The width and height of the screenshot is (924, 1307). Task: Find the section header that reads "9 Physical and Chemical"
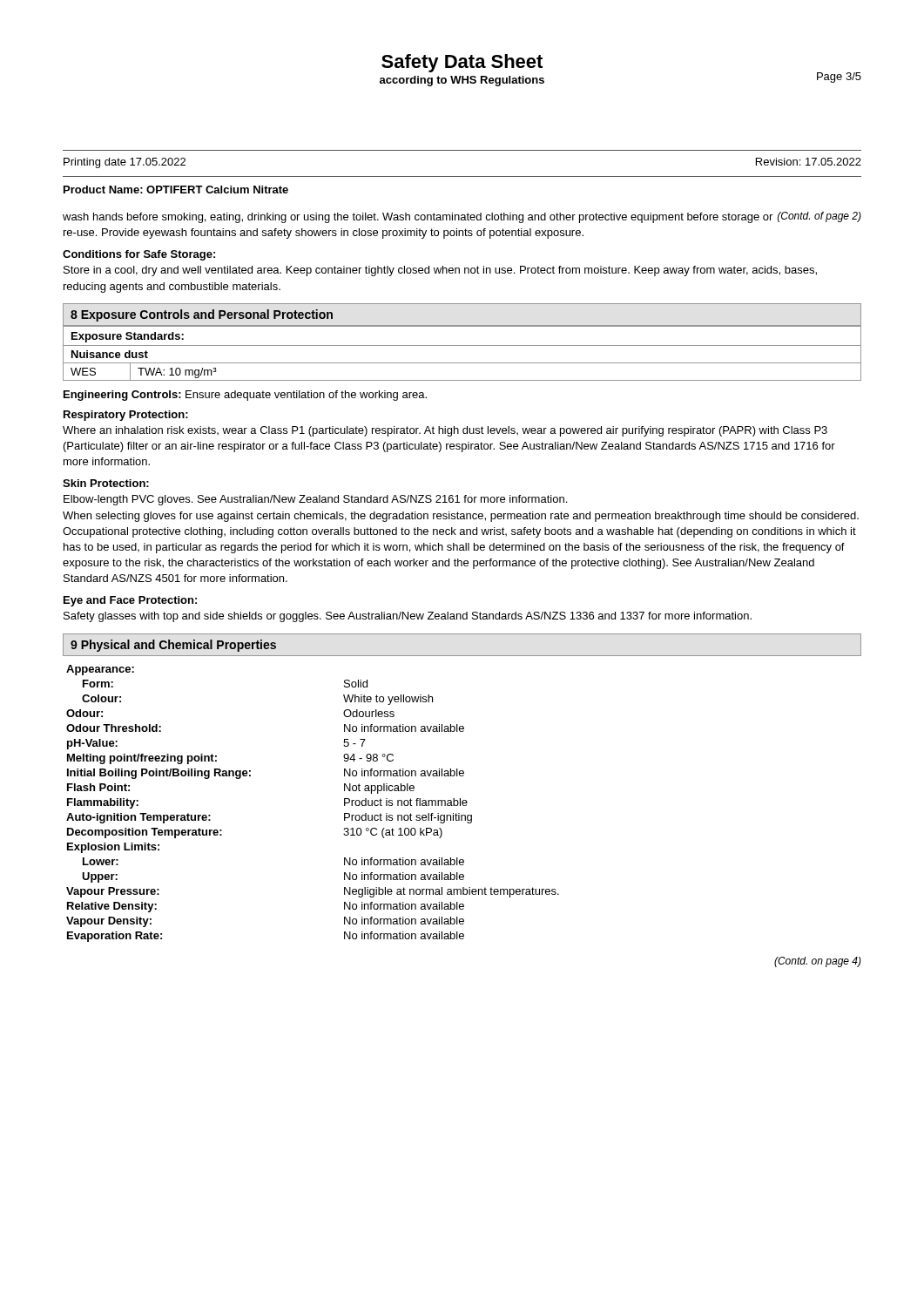pos(174,644)
